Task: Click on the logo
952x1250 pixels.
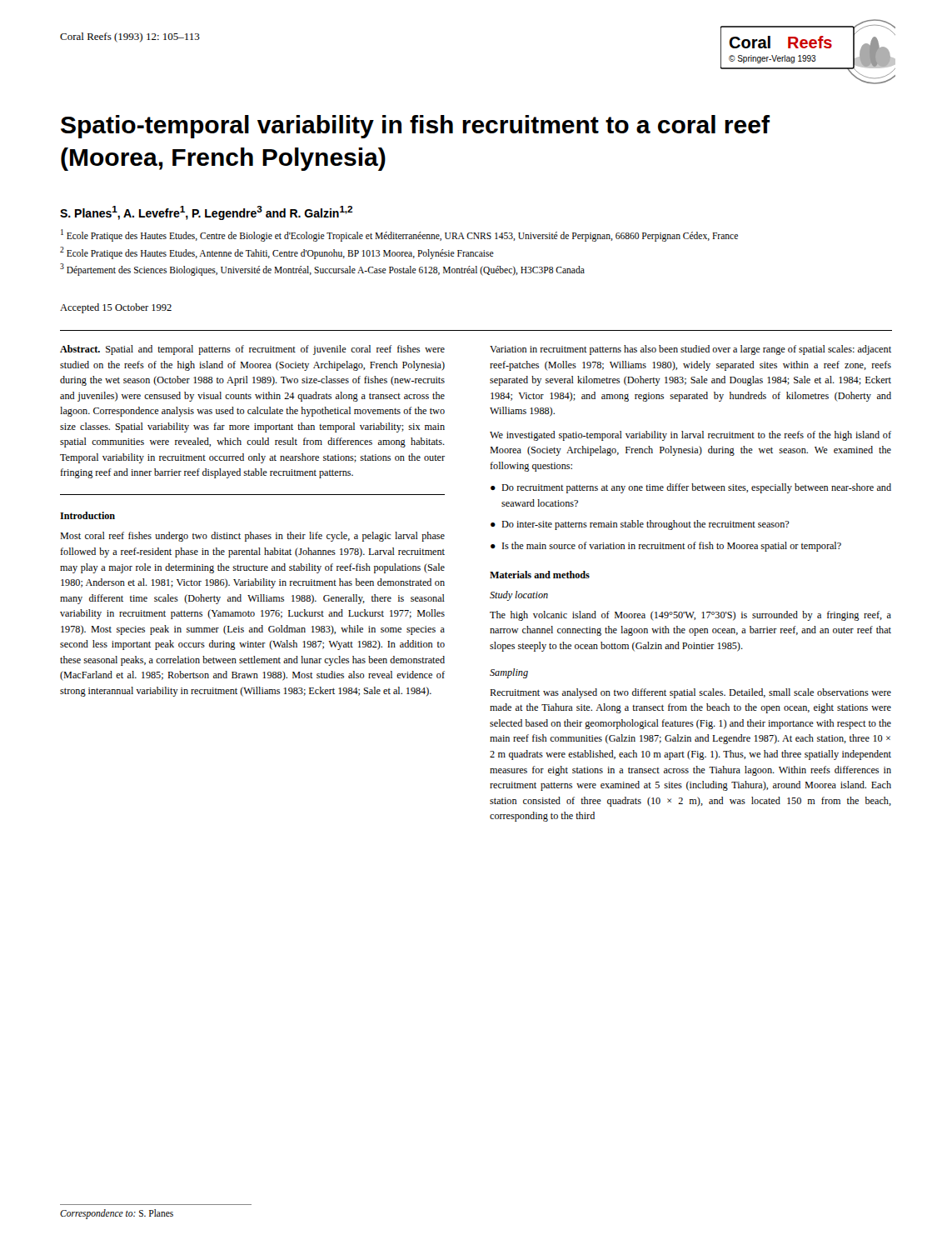Action: 808,53
